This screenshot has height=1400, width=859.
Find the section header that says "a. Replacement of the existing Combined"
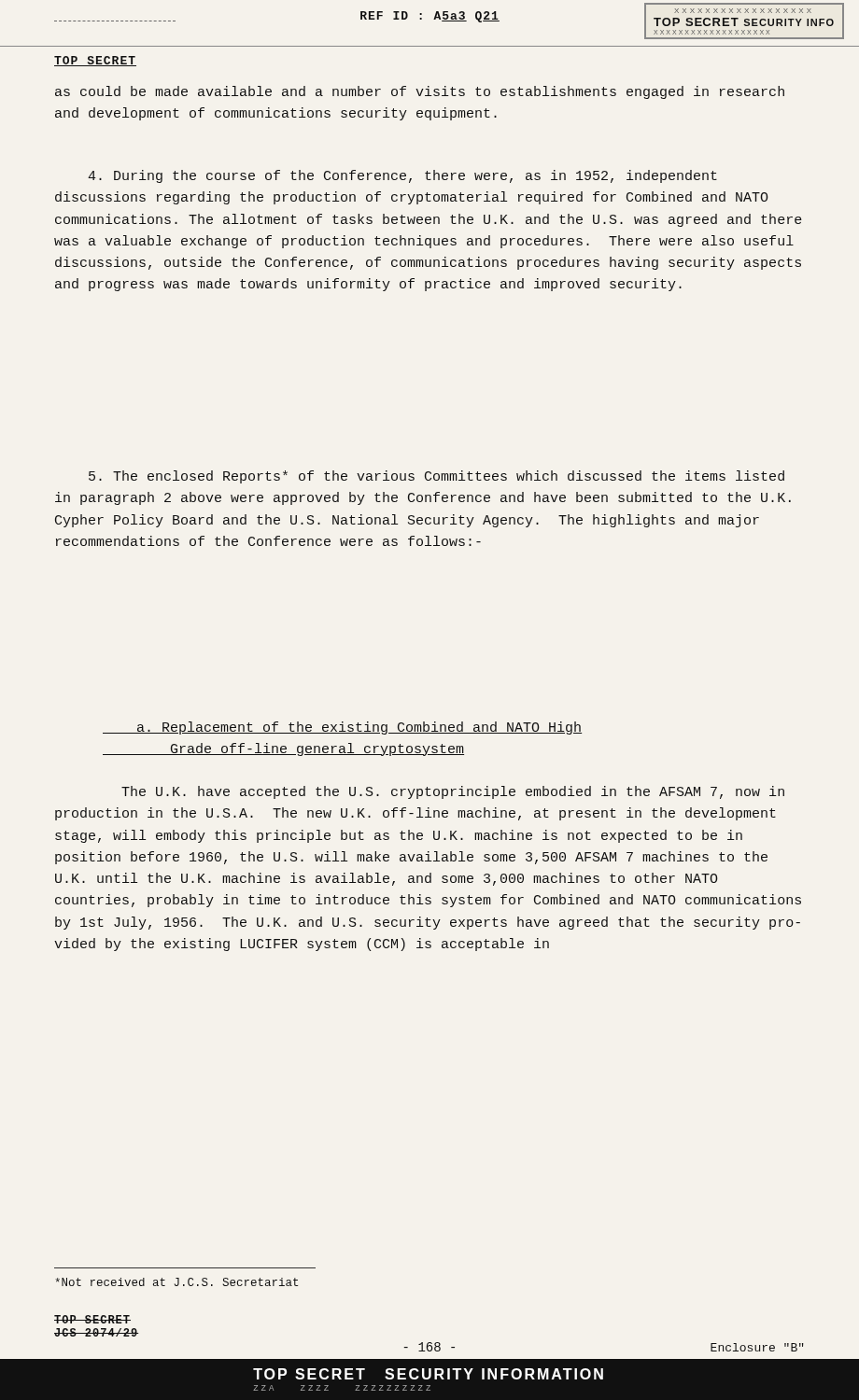click(x=342, y=739)
